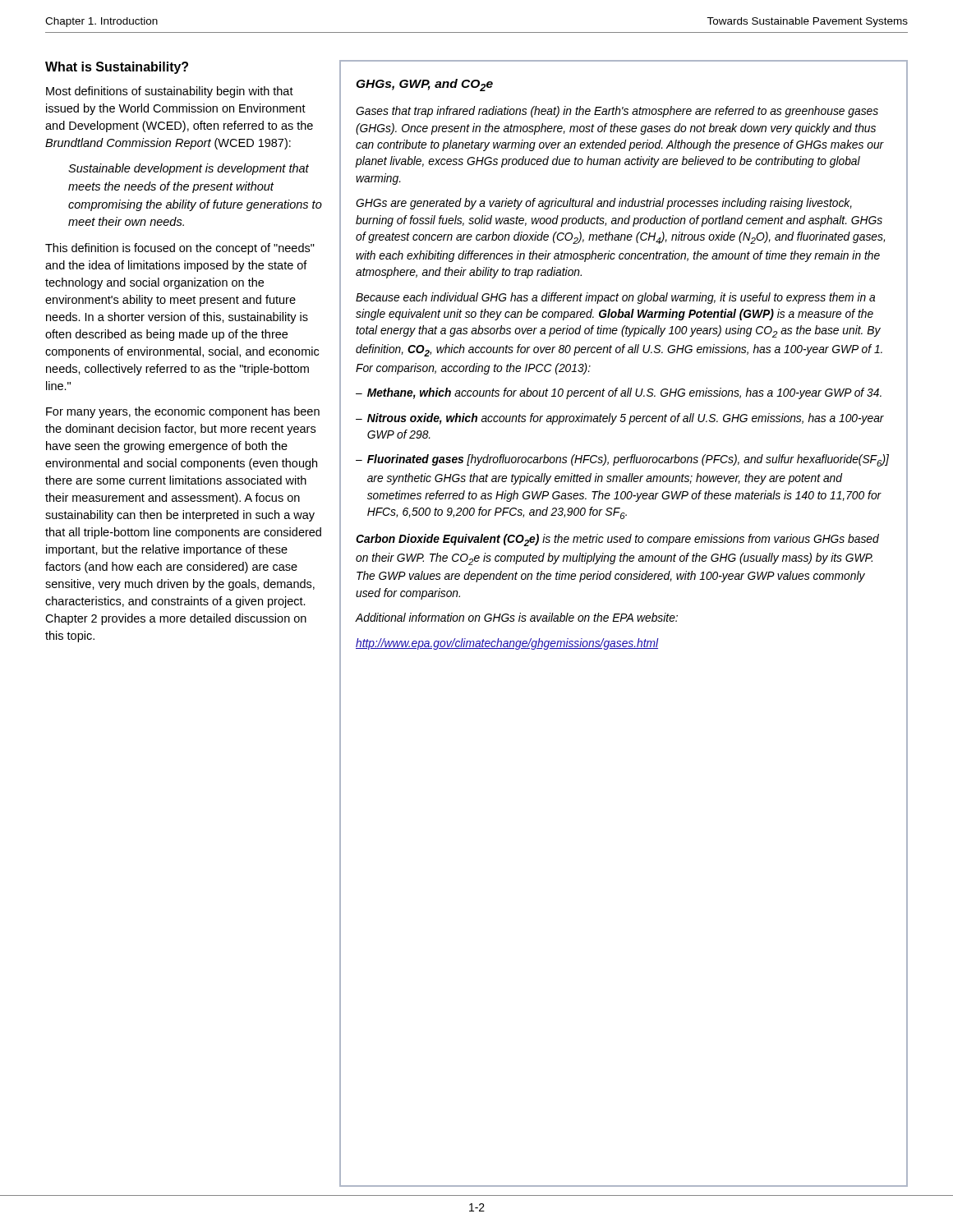Screen dimensions: 1232x953
Task: Navigate to the text block starting "– Methane, which accounts for about"
Action: coord(624,394)
